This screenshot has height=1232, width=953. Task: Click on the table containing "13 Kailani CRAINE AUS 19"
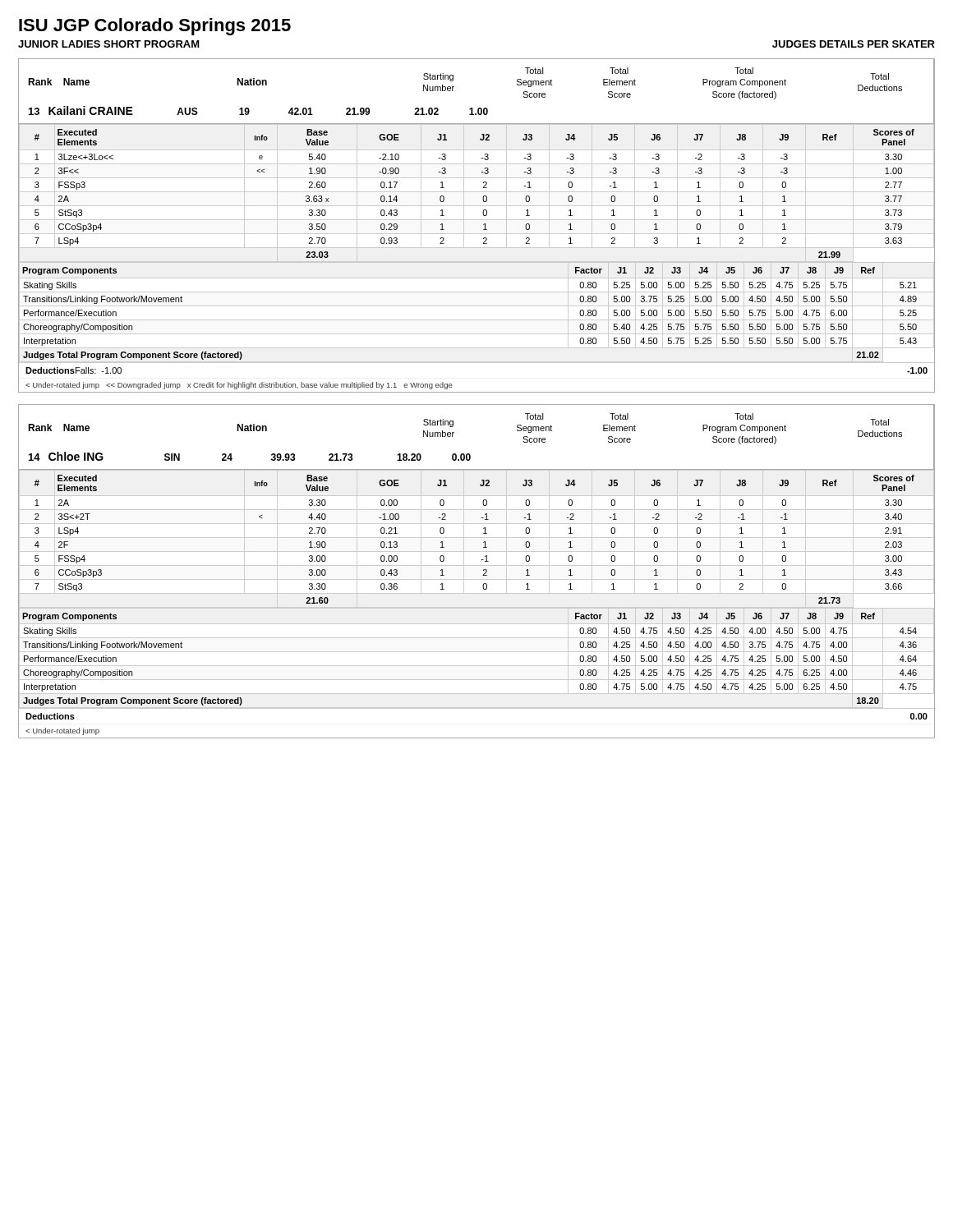point(476,225)
